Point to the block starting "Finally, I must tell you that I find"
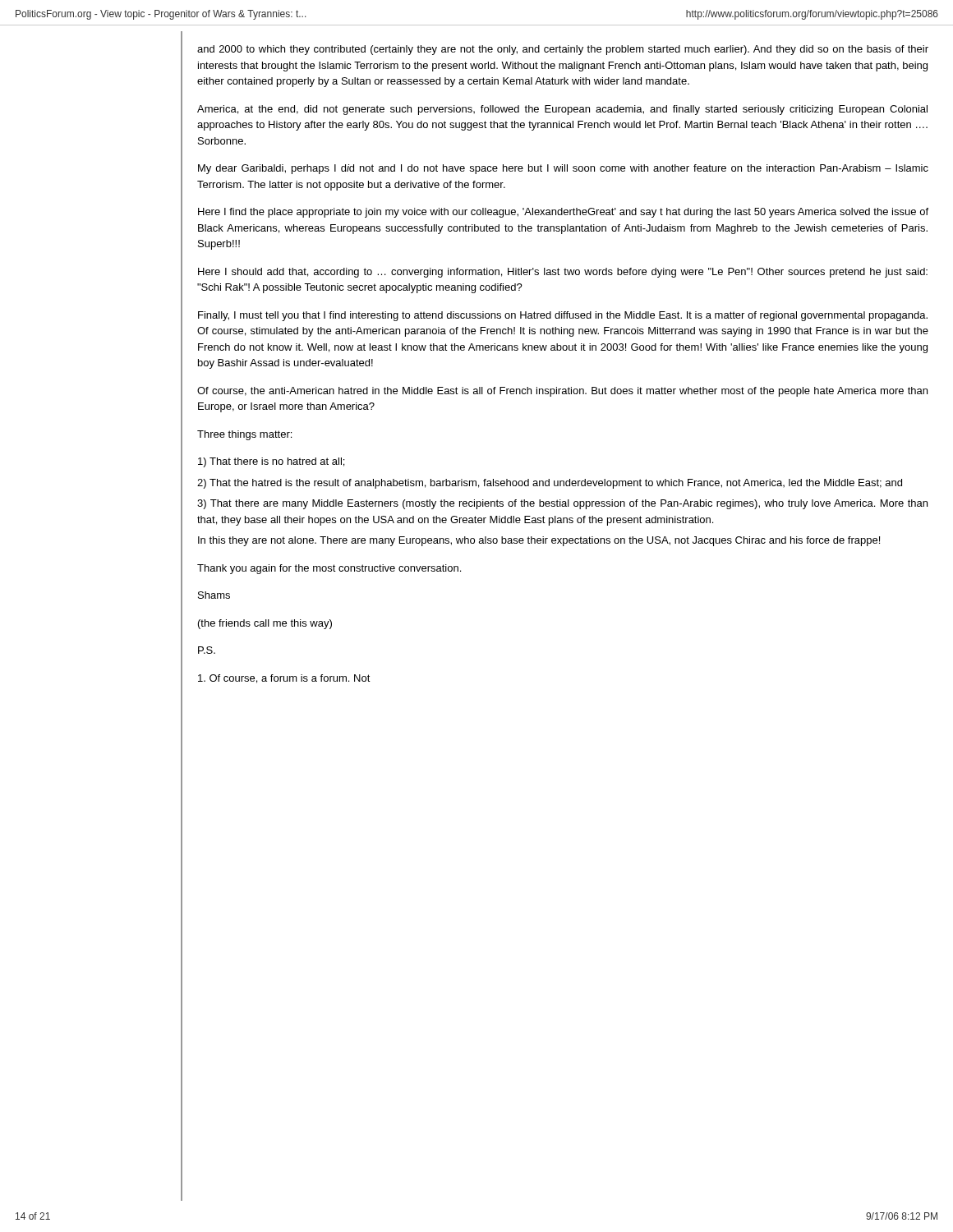Viewport: 953px width, 1232px height. pyautogui.click(x=563, y=339)
